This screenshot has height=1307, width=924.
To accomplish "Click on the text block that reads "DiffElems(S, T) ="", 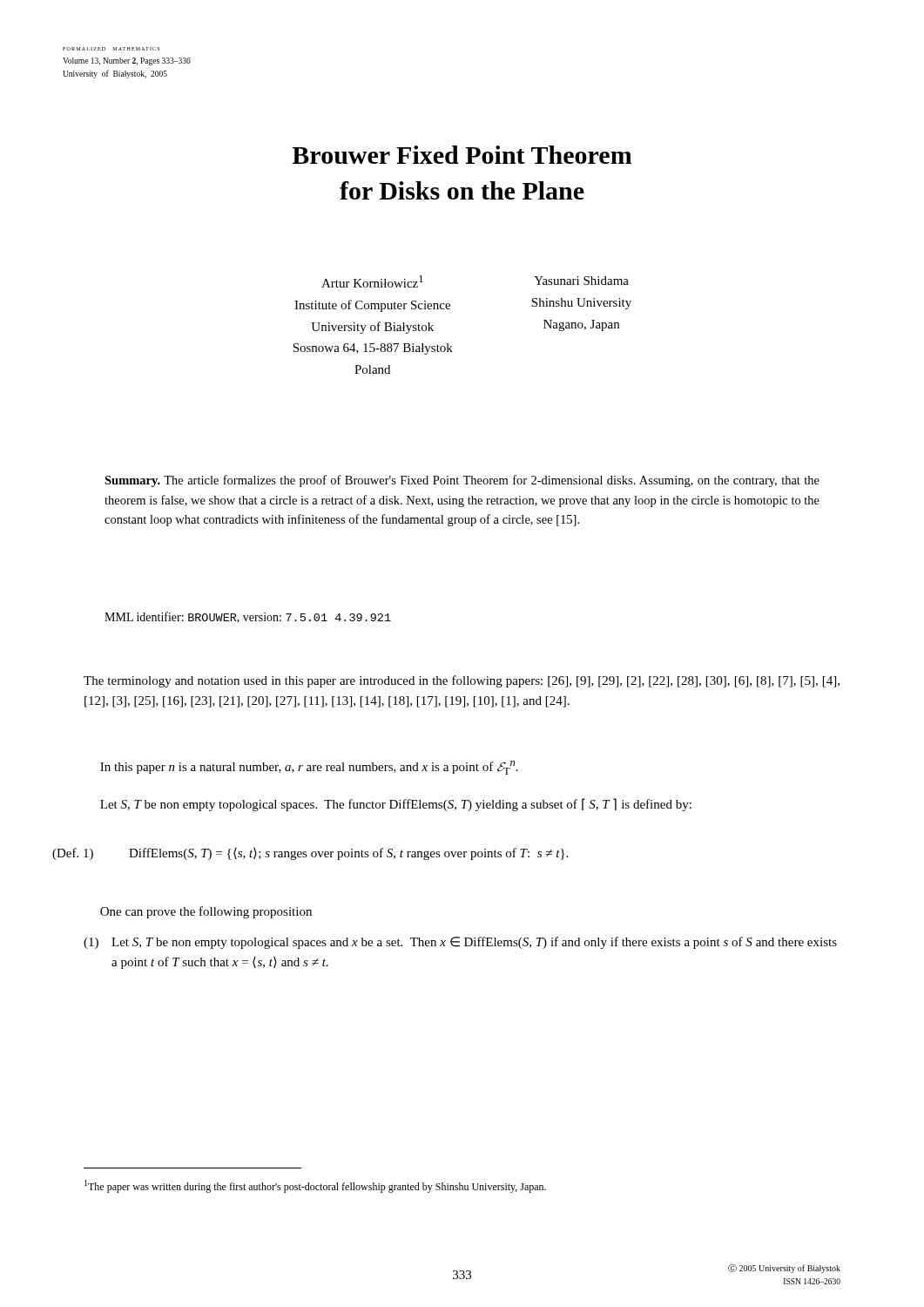I will pyautogui.click(x=349, y=853).
